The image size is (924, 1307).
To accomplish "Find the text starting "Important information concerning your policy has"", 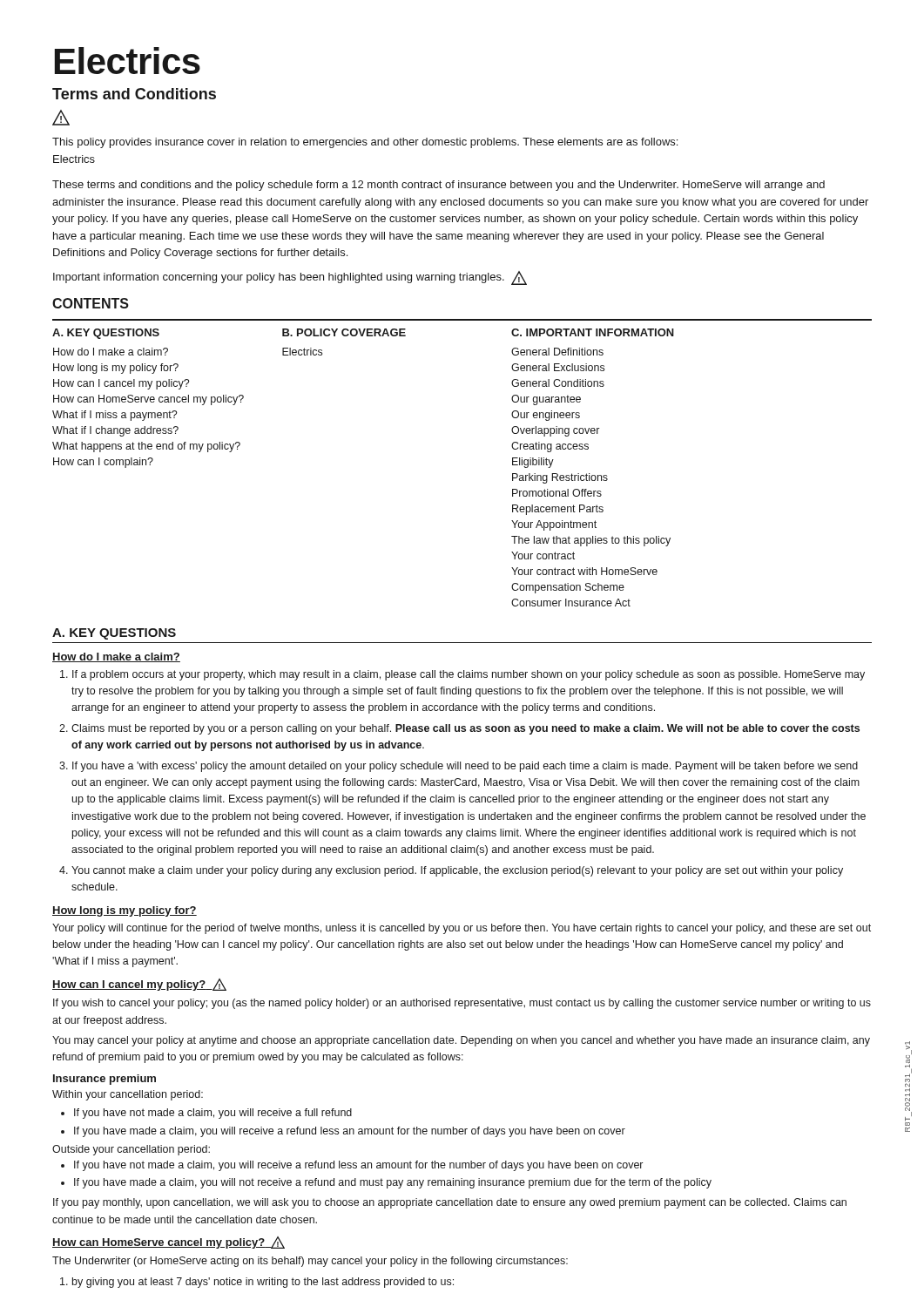I will pyautogui.click(x=289, y=278).
